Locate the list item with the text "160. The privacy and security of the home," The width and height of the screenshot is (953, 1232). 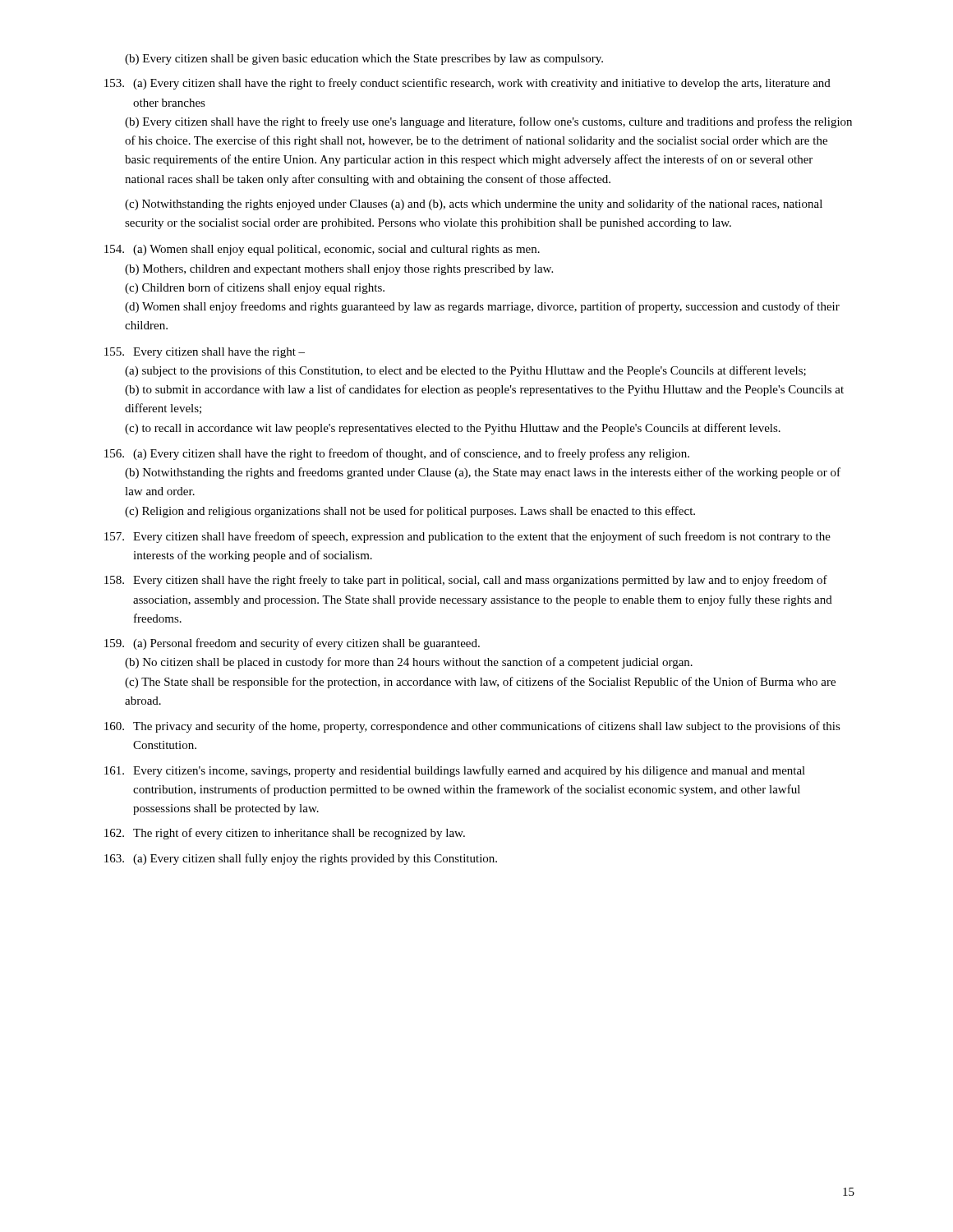tap(468, 736)
